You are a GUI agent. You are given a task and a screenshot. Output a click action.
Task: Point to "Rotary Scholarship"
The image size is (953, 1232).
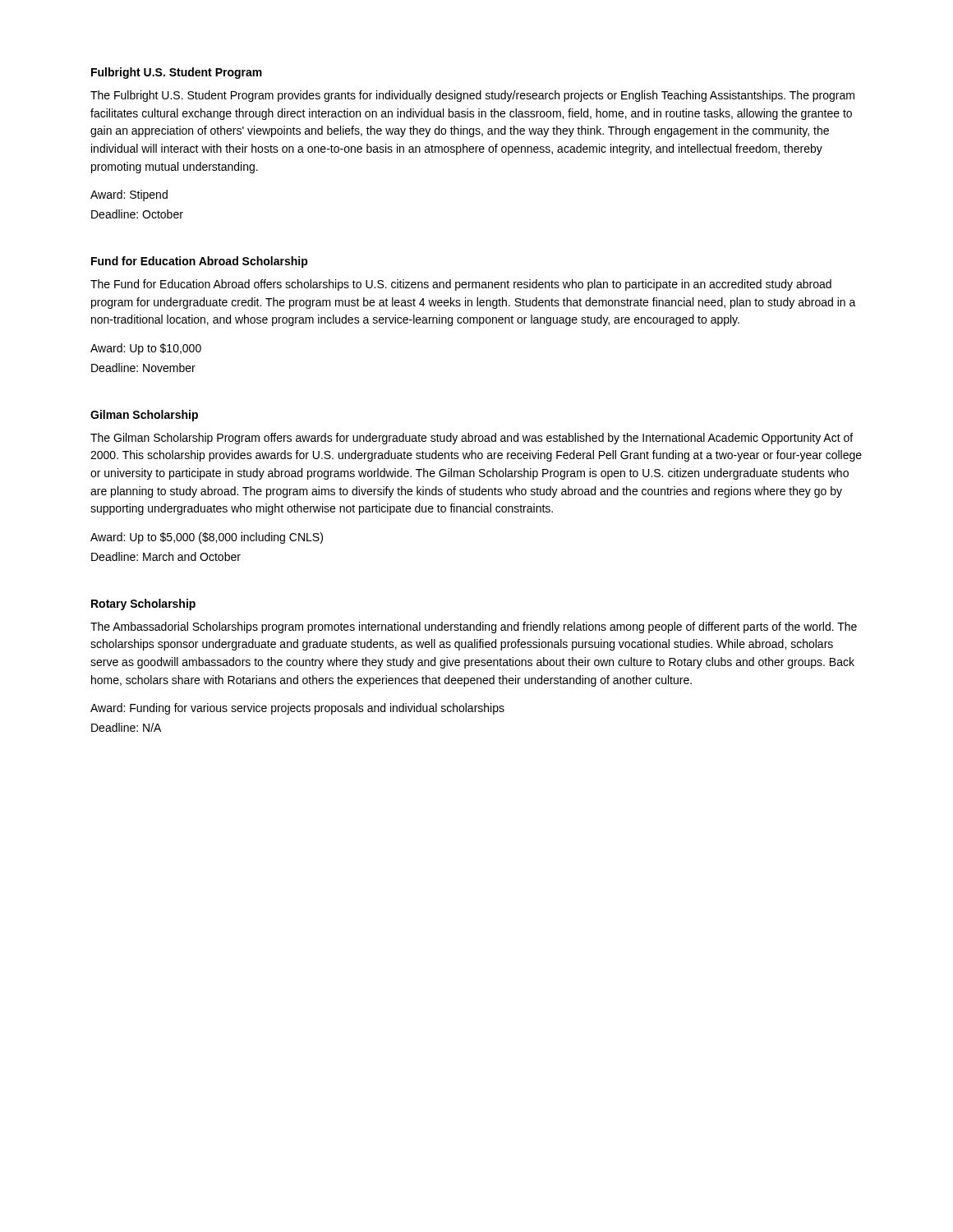[x=143, y=603]
